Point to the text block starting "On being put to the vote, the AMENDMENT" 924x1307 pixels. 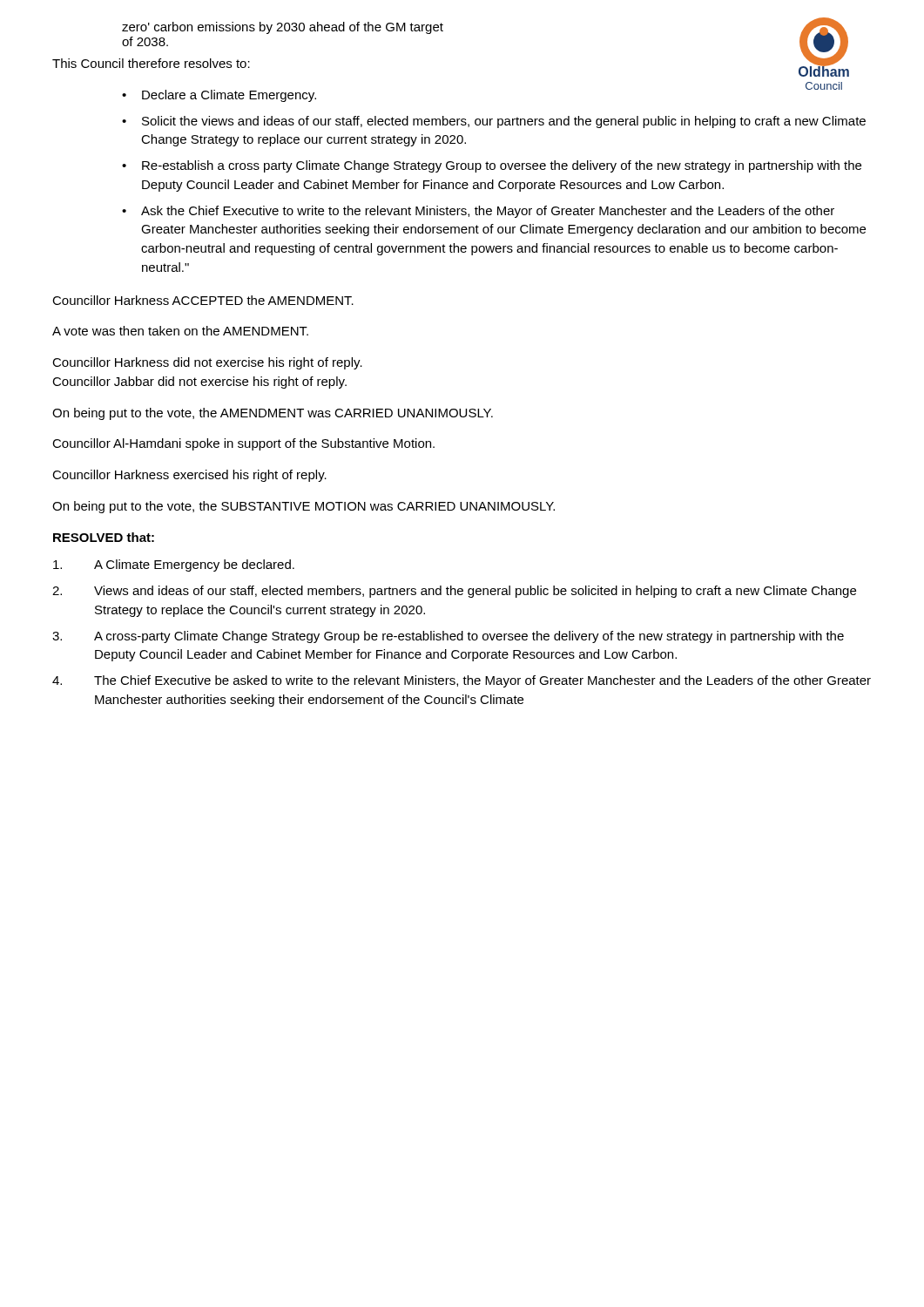pos(273,412)
